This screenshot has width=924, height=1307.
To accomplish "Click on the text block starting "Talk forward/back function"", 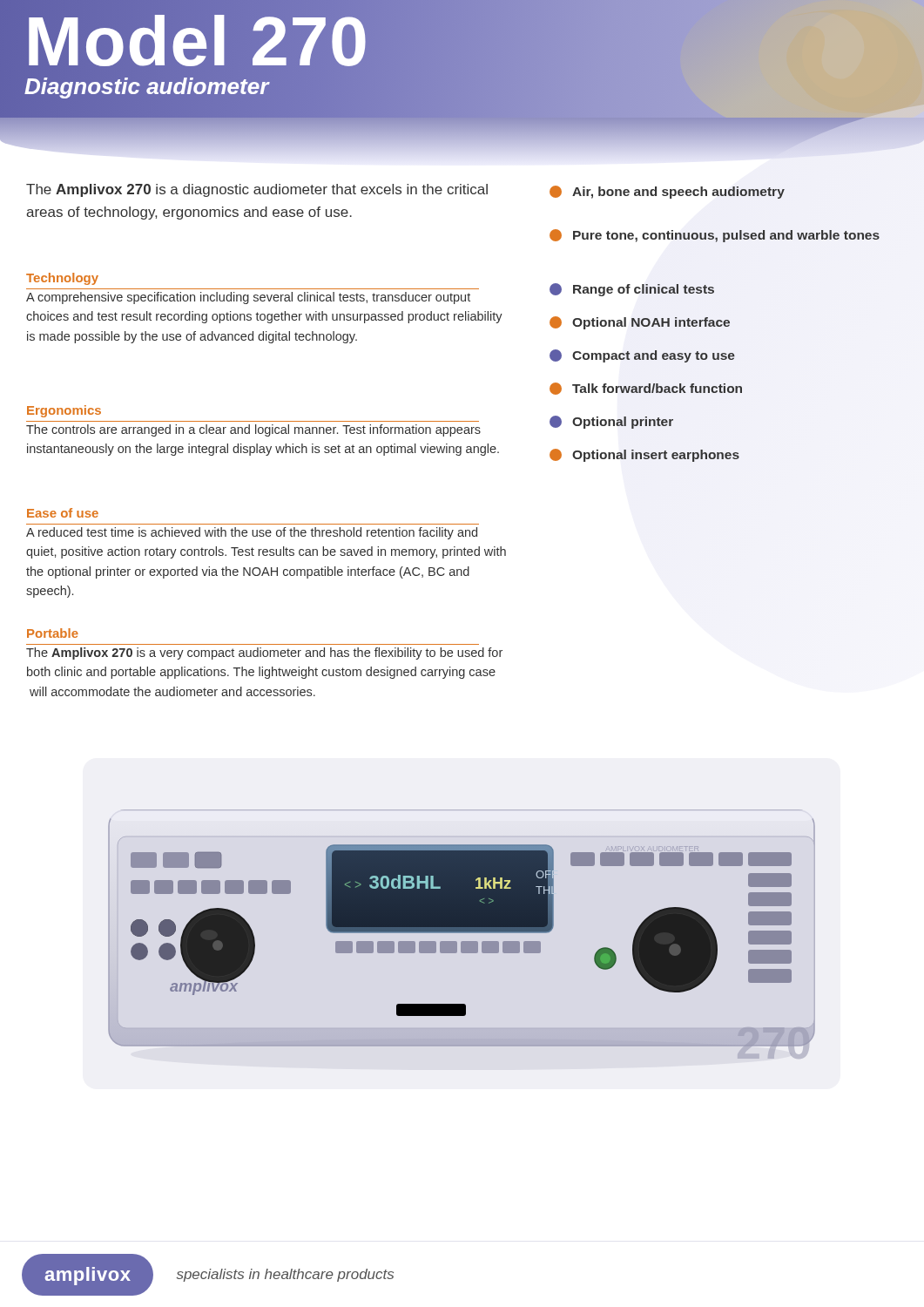I will [646, 389].
